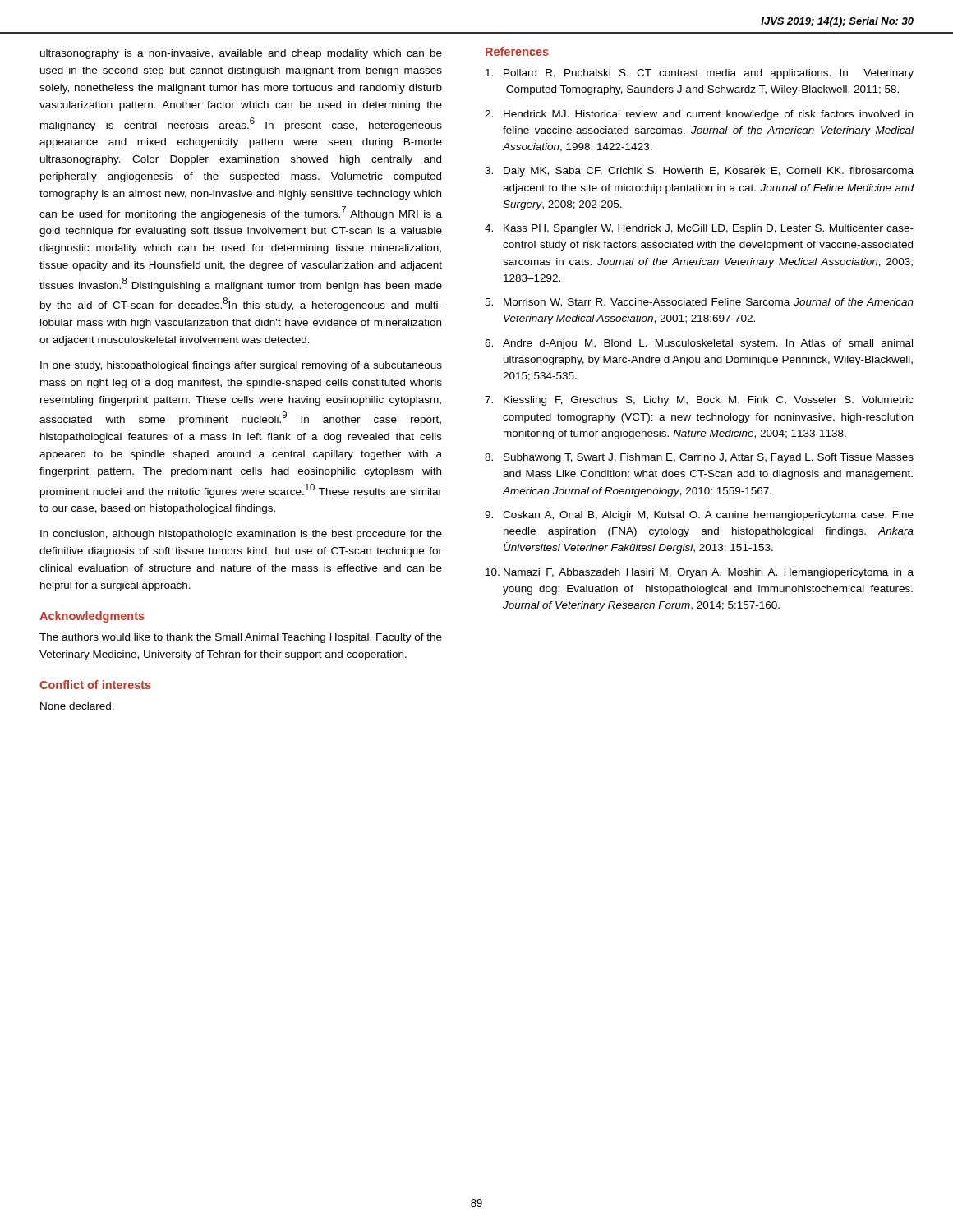
Task: Navigate to the element starting "4. Kass PH,"
Action: point(699,253)
